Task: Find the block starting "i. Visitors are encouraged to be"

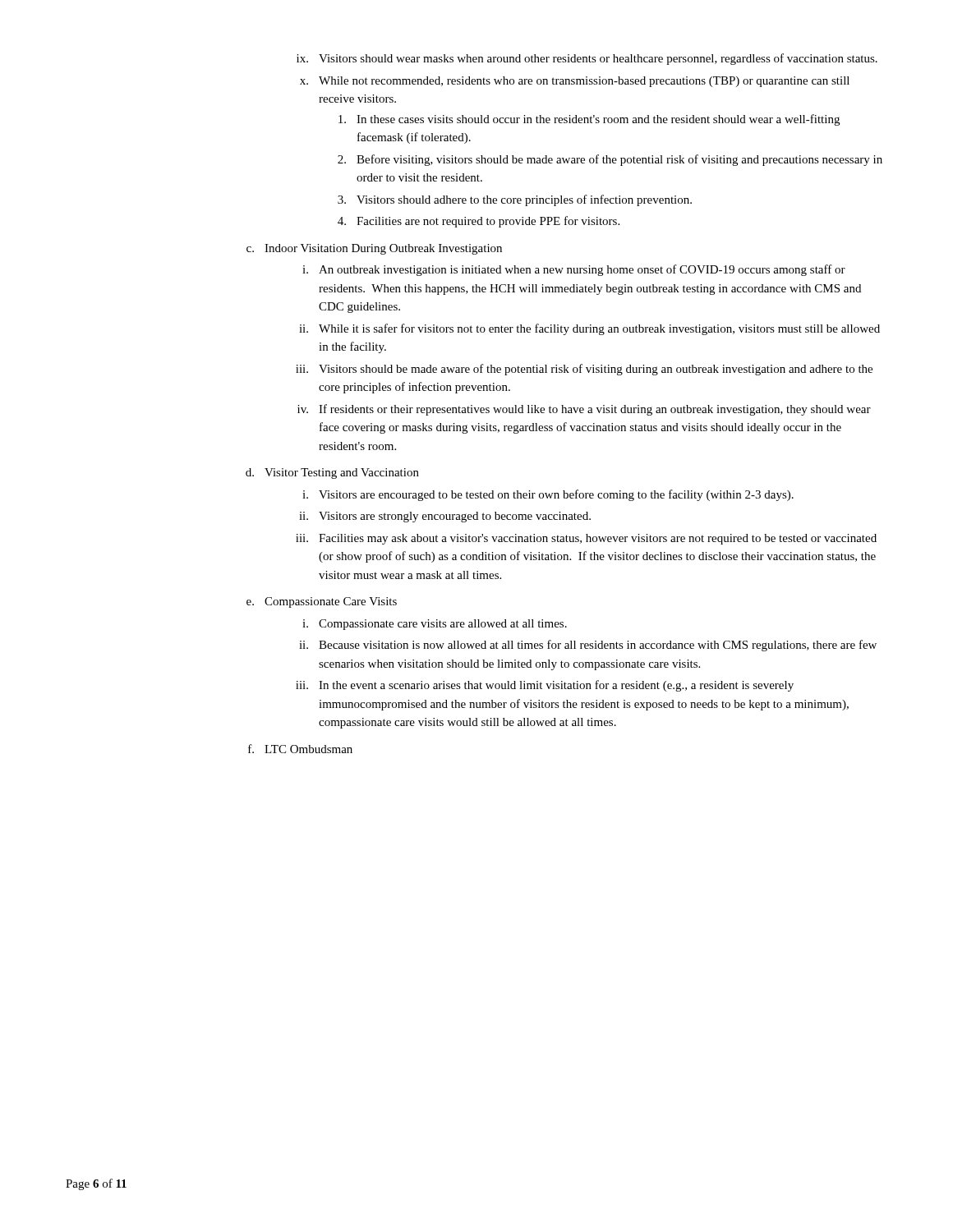Action: (x=573, y=494)
